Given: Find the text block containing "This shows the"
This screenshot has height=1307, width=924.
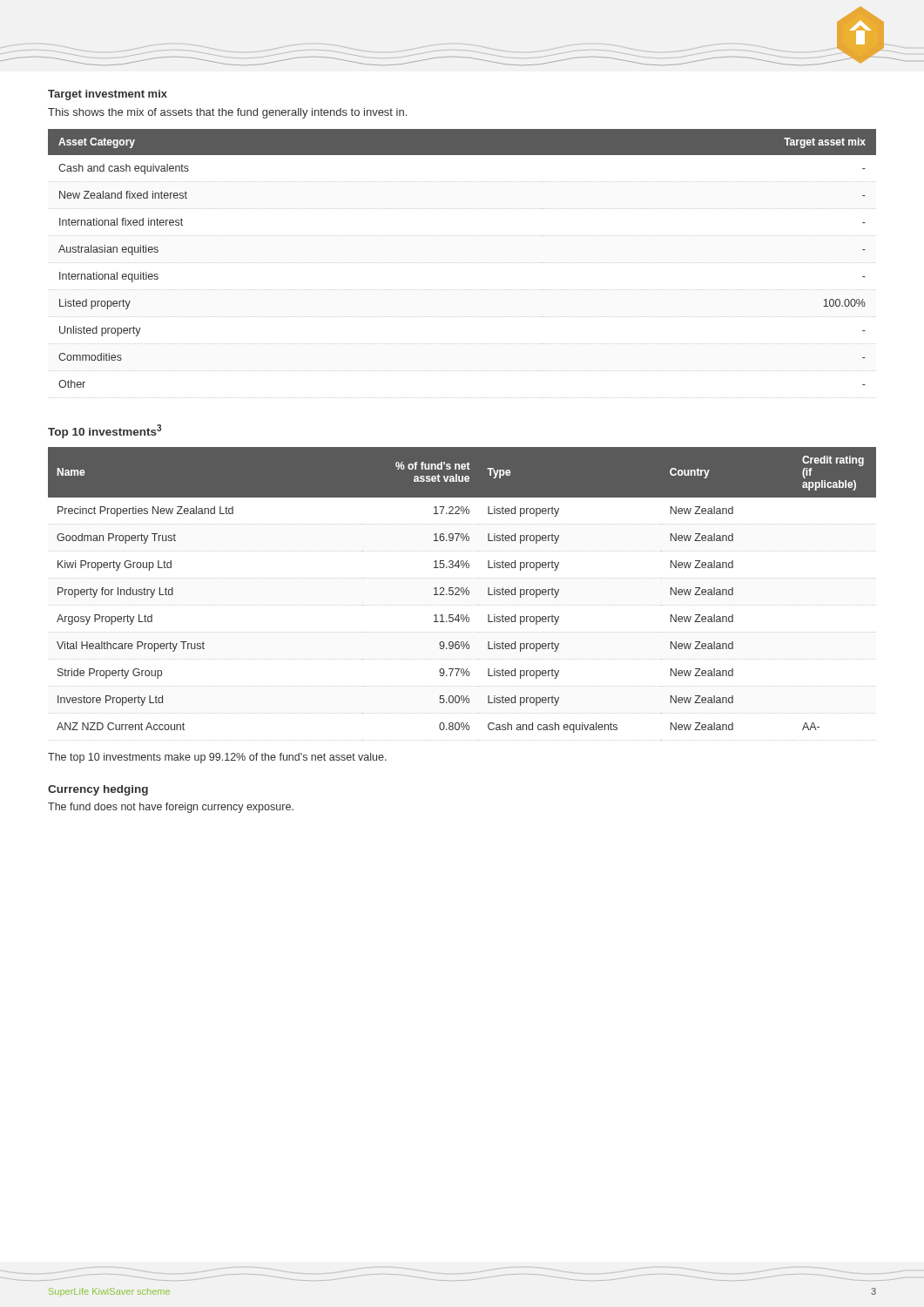Looking at the screenshot, I should (x=228, y=112).
